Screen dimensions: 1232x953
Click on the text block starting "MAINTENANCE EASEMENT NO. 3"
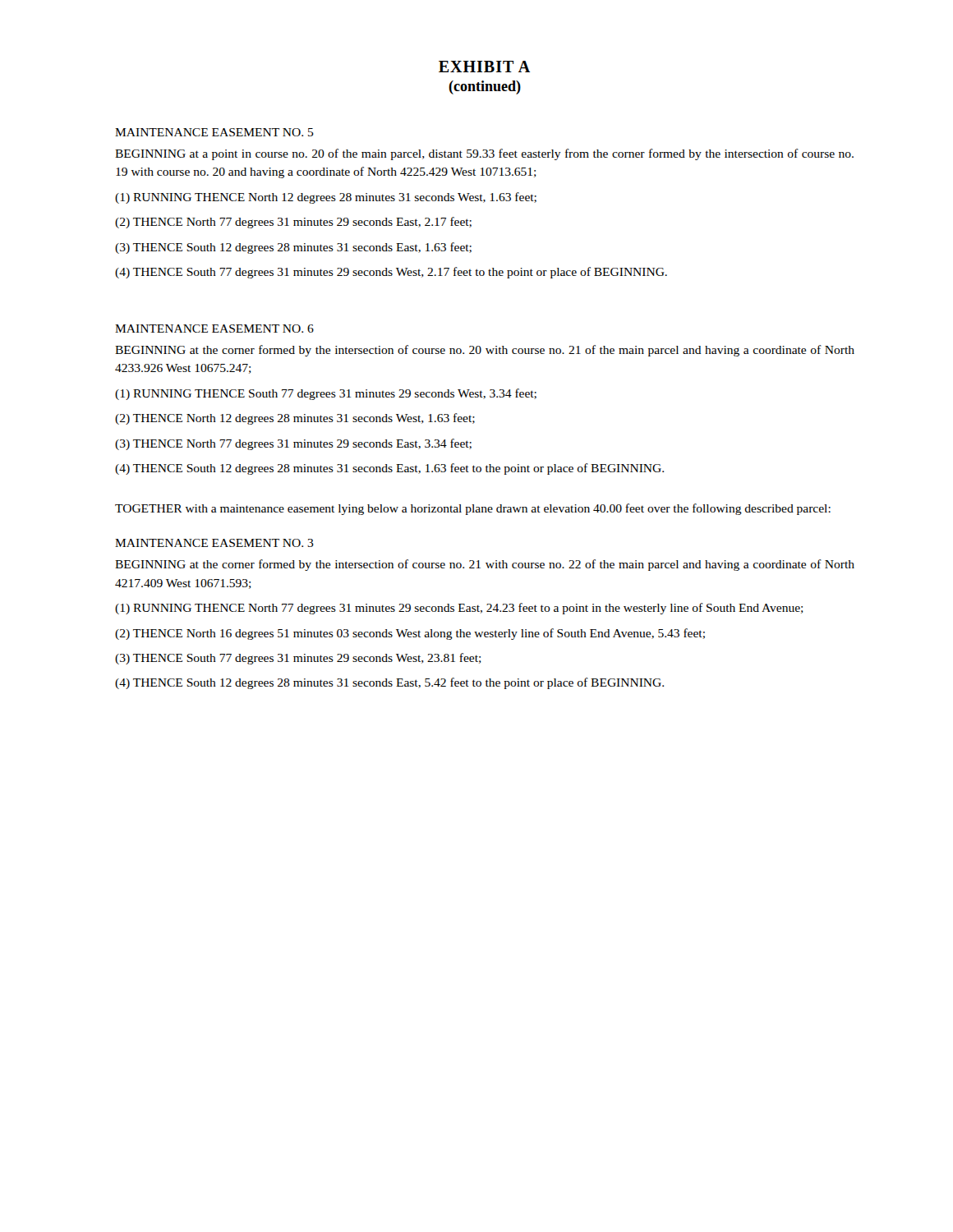[x=214, y=543]
